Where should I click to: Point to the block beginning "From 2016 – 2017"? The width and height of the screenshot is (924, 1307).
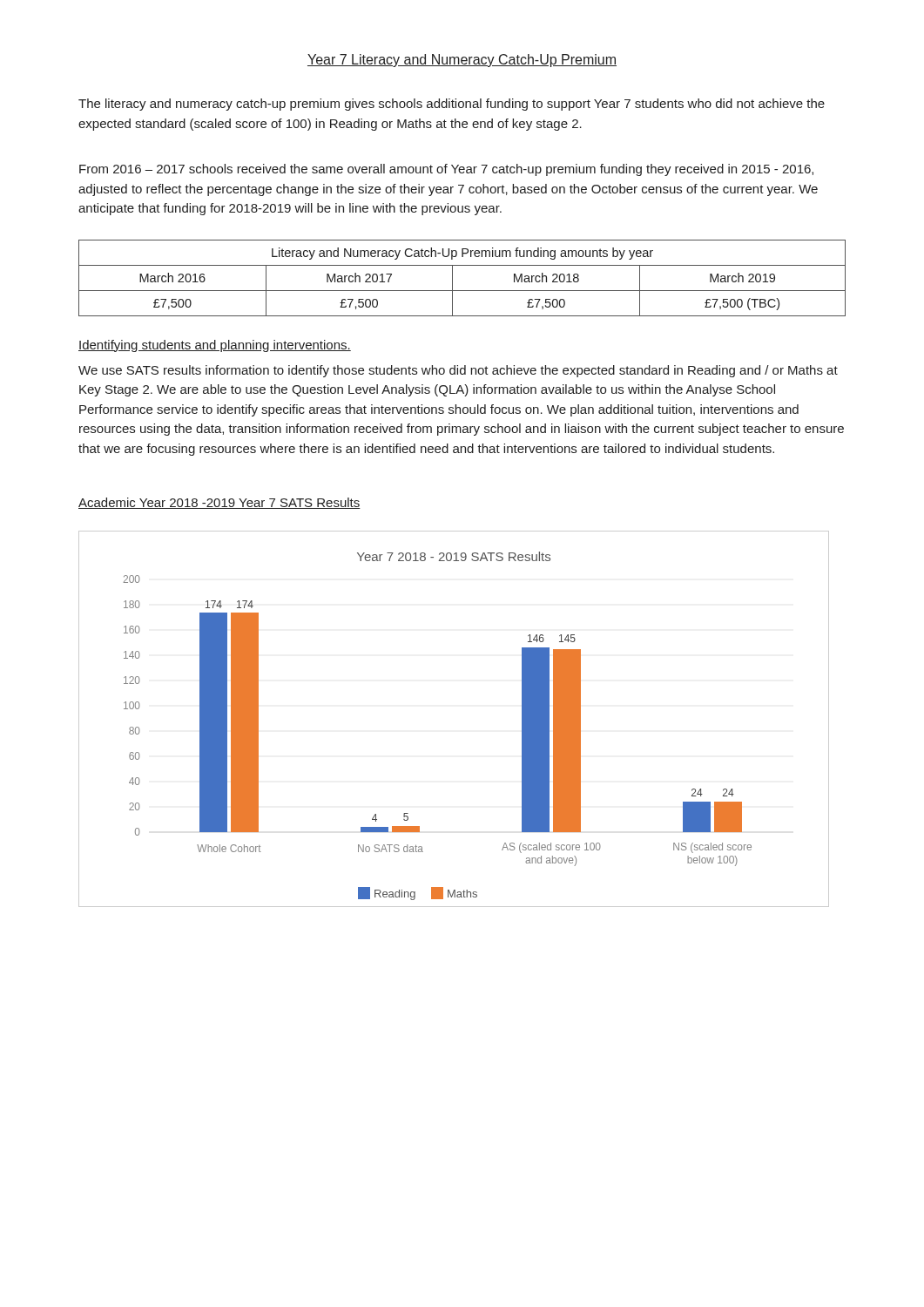(x=448, y=188)
